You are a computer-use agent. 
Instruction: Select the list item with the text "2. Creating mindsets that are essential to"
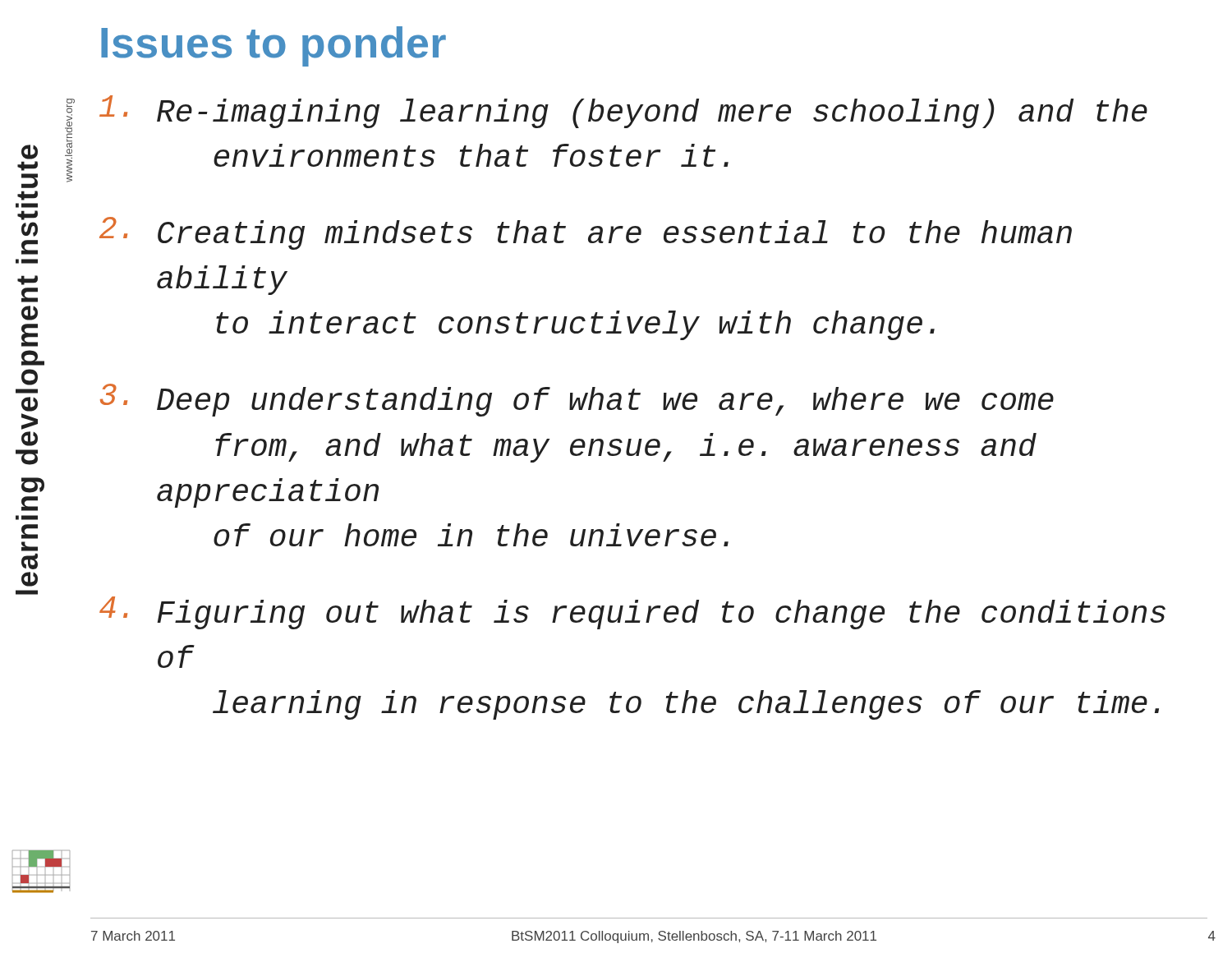click(586, 233)
